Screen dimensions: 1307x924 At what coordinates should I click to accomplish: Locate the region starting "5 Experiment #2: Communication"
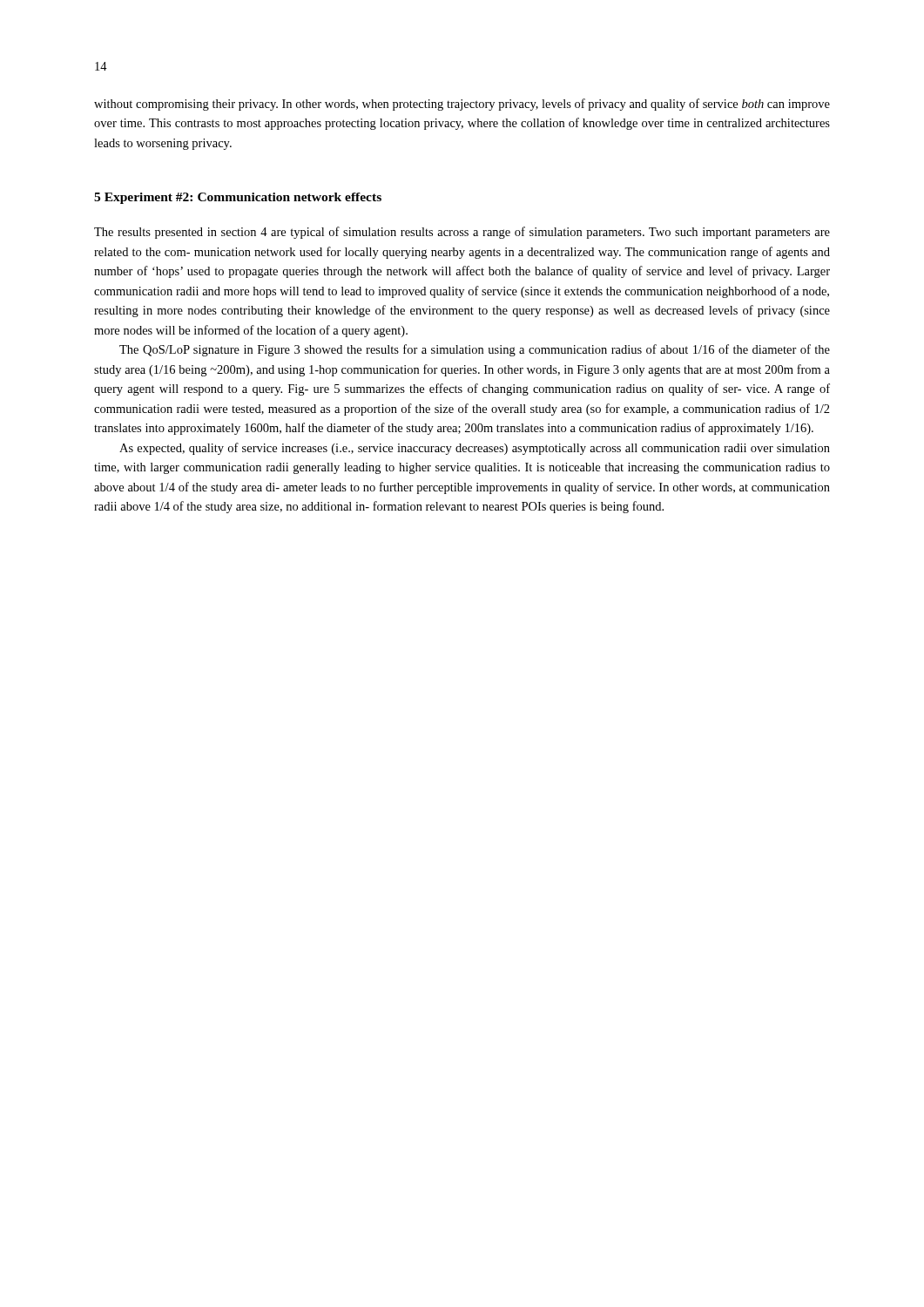[238, 197]
